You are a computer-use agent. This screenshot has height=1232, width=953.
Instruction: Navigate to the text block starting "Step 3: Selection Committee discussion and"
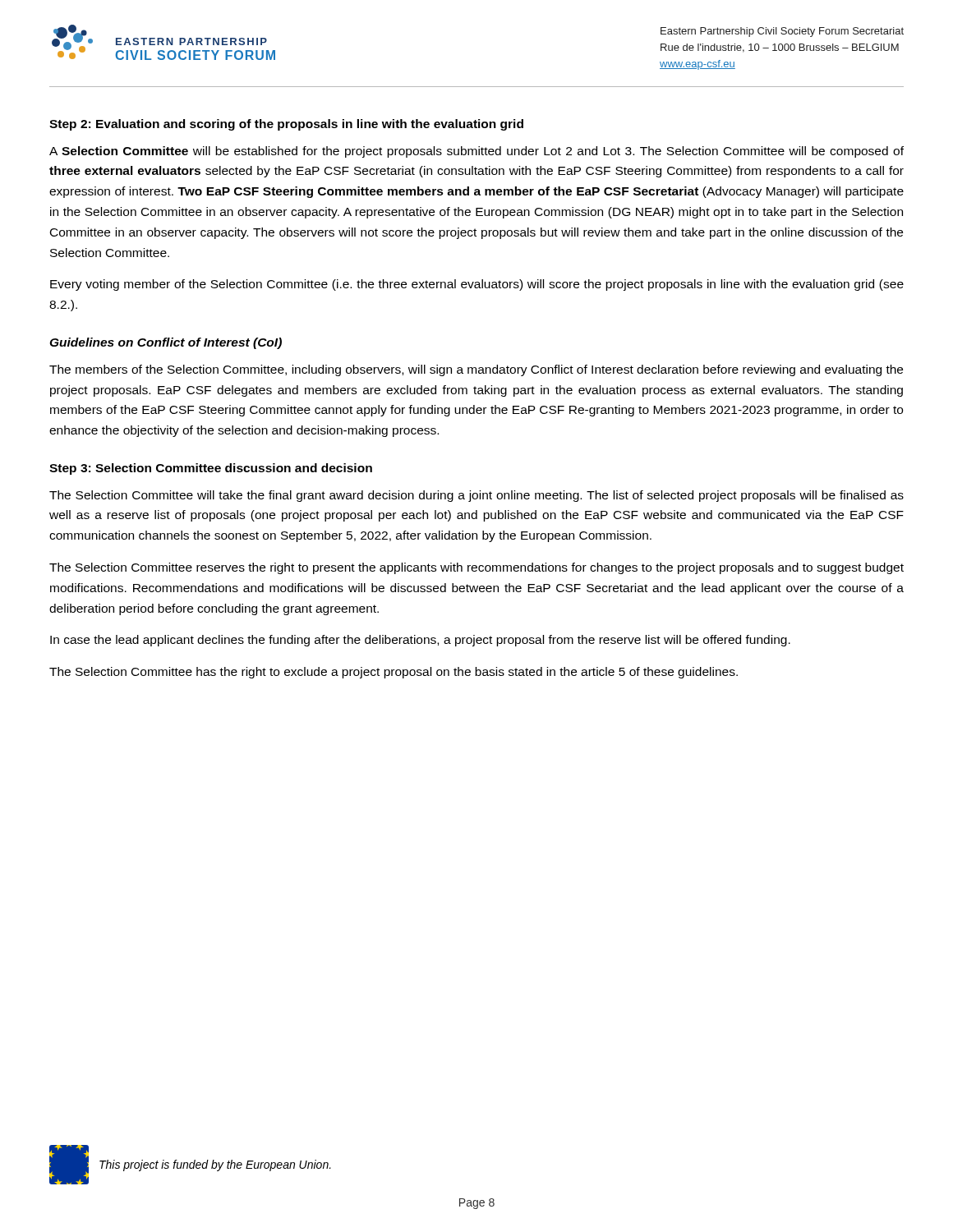[x=211, y=468]
